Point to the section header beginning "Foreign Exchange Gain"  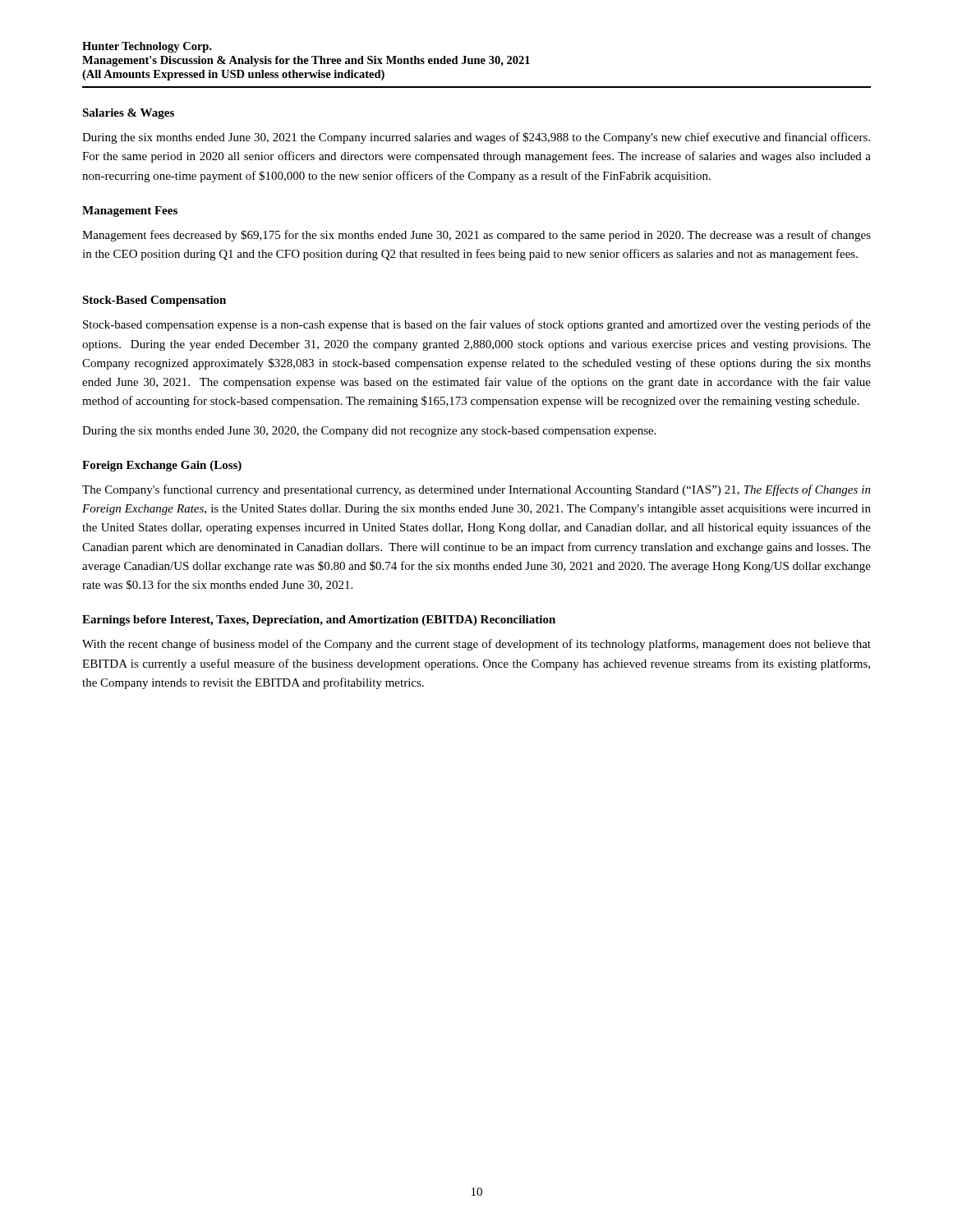pyautogui.click(x=162, y=465)
